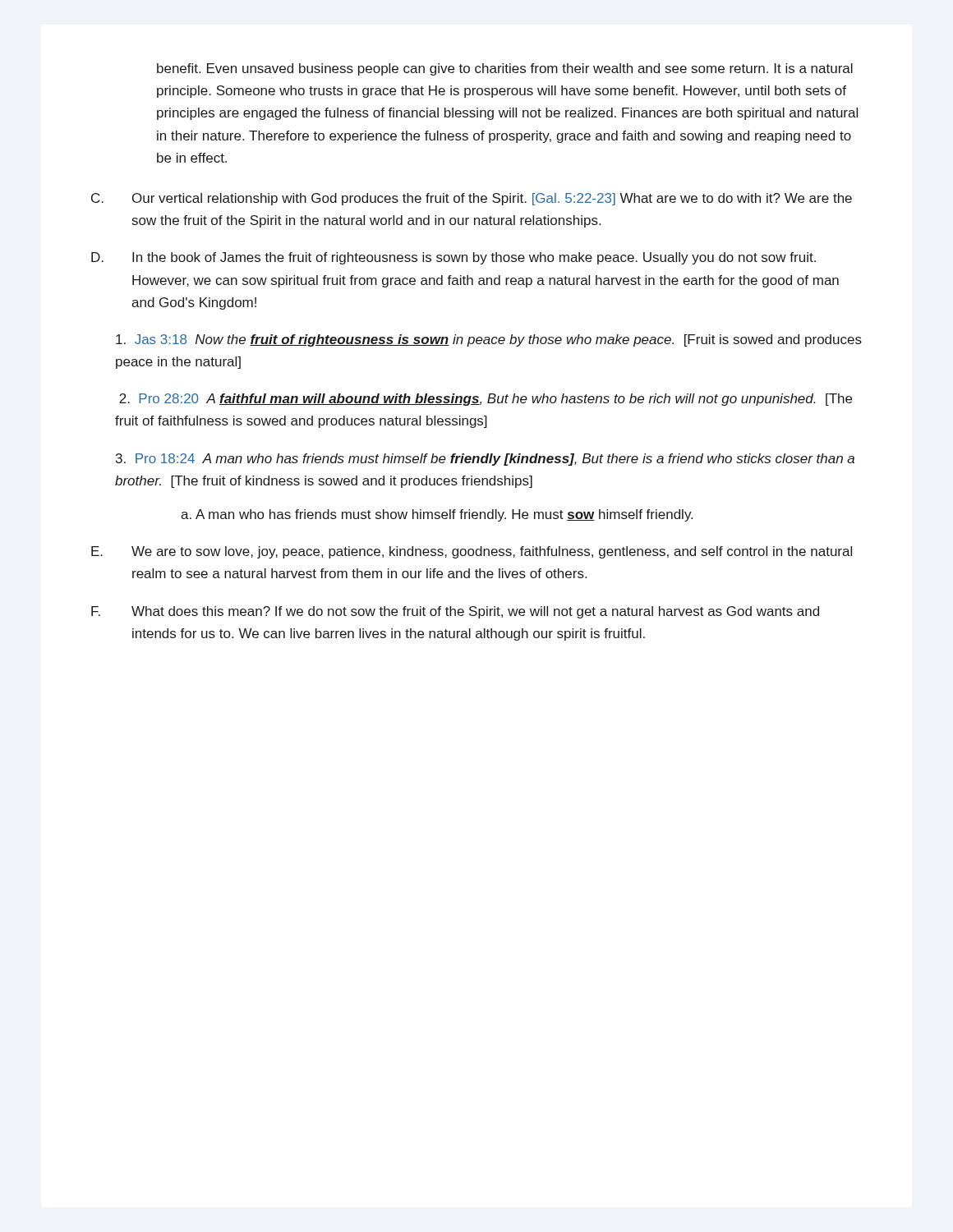
Task: Point to the region starting "Jas 3:18 Now the fruit of righteousness is"
Action: pyautogui.click(x=488, y=351)
